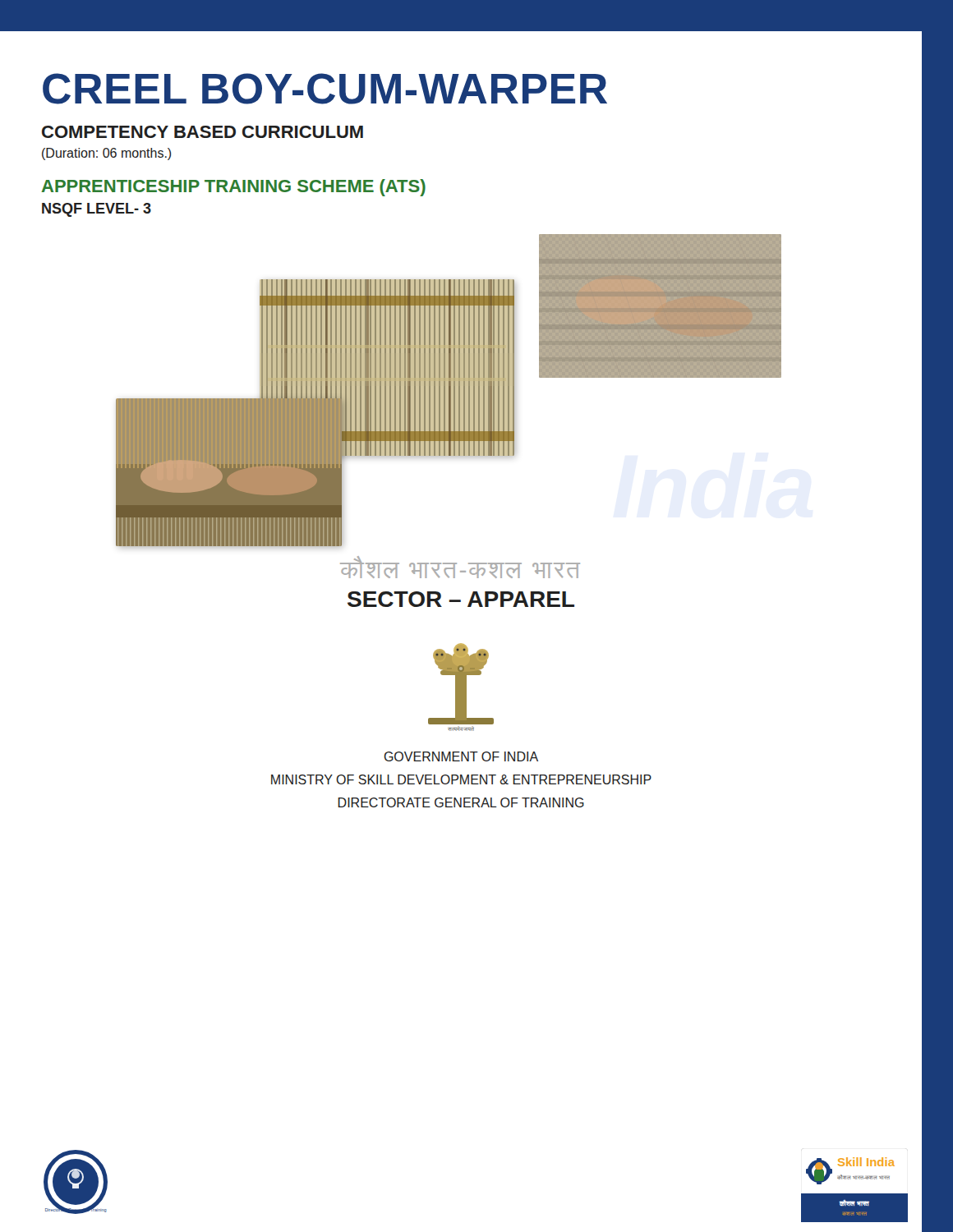
Task: Where does it say "कौशल भारत-कशल भारत"?
Action: click(461, 570)
